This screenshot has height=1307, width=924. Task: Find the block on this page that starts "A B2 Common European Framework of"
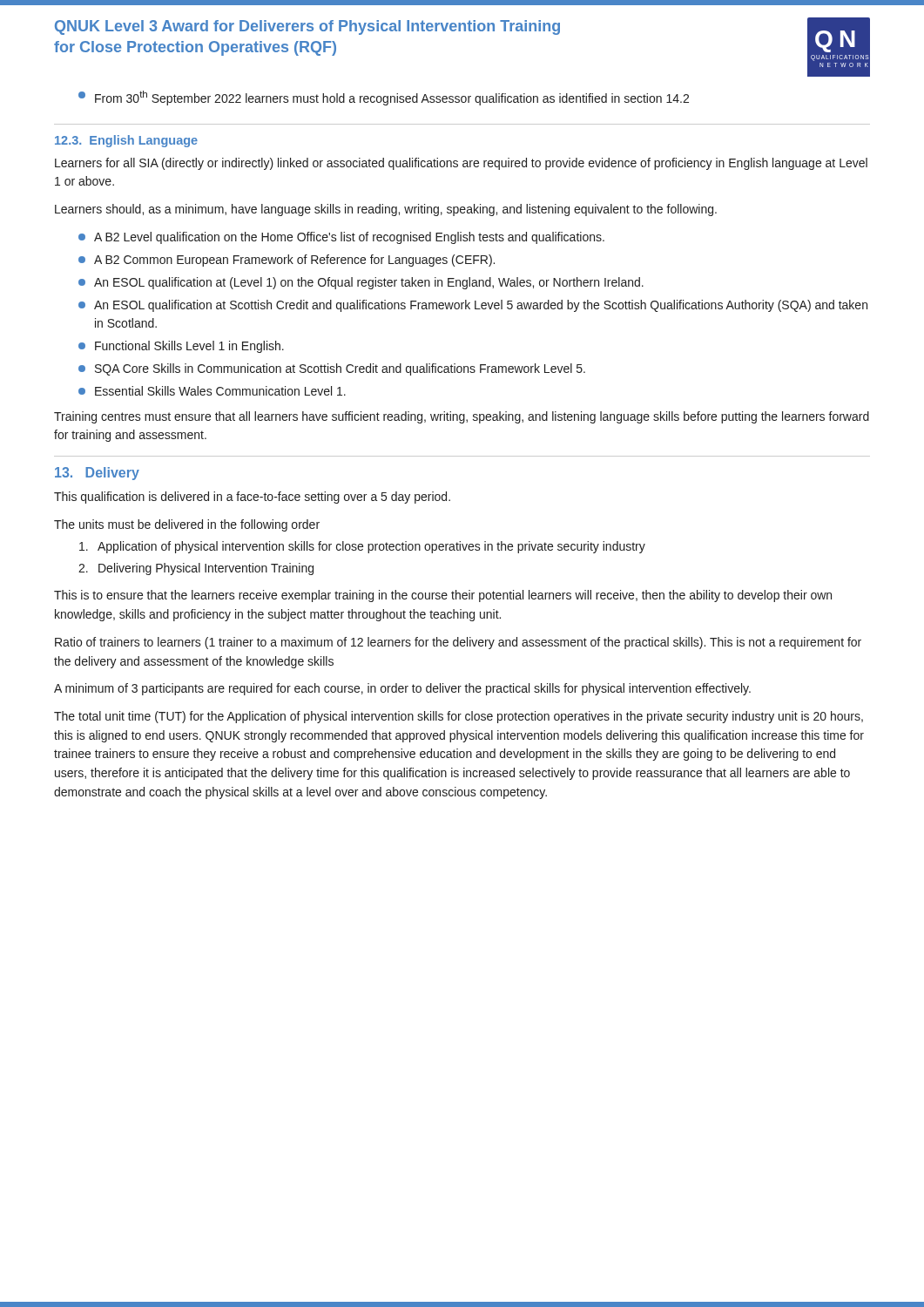coord(287,260)
